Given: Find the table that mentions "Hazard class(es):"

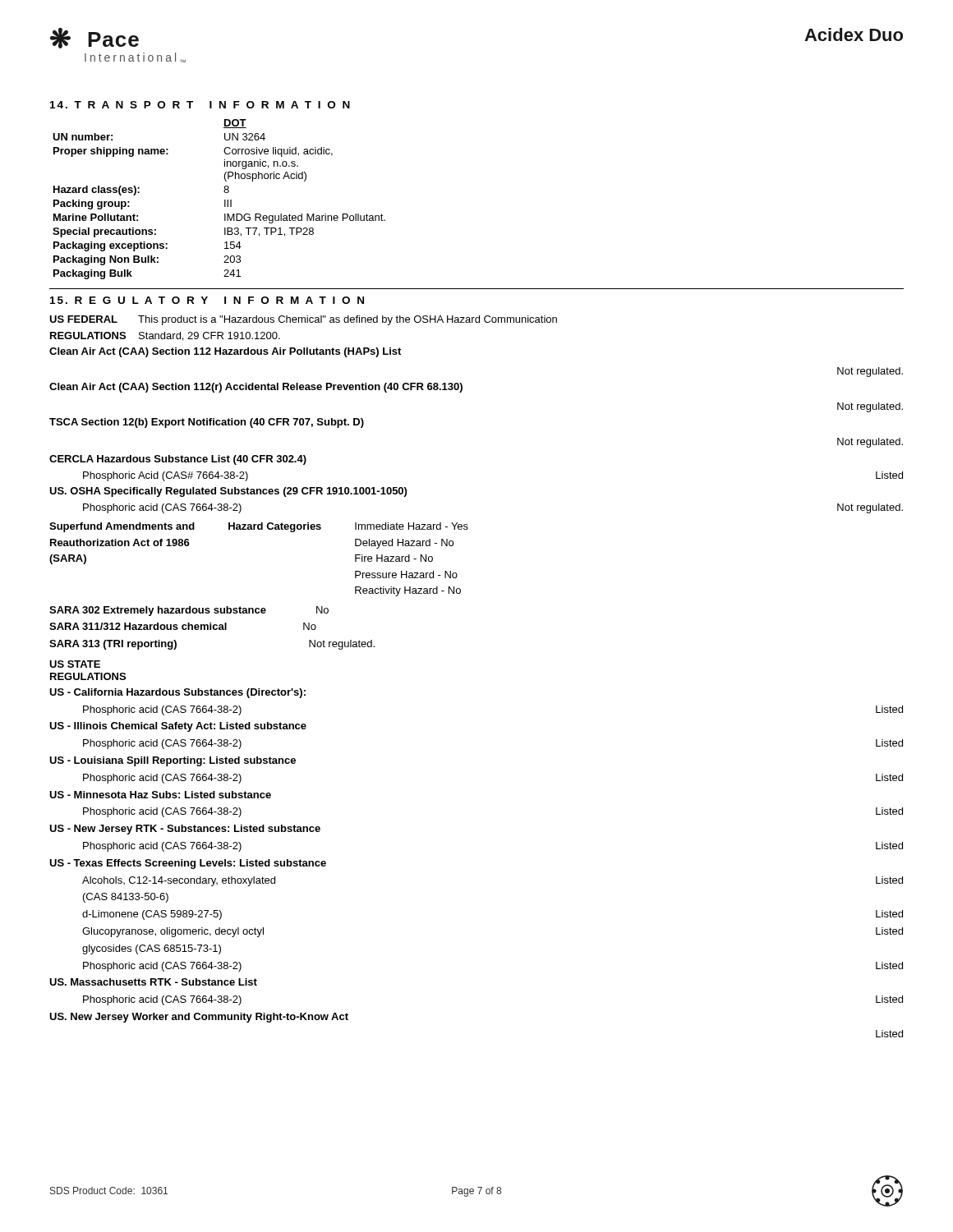Looking at the screenshot, I should tap(476, 198).
